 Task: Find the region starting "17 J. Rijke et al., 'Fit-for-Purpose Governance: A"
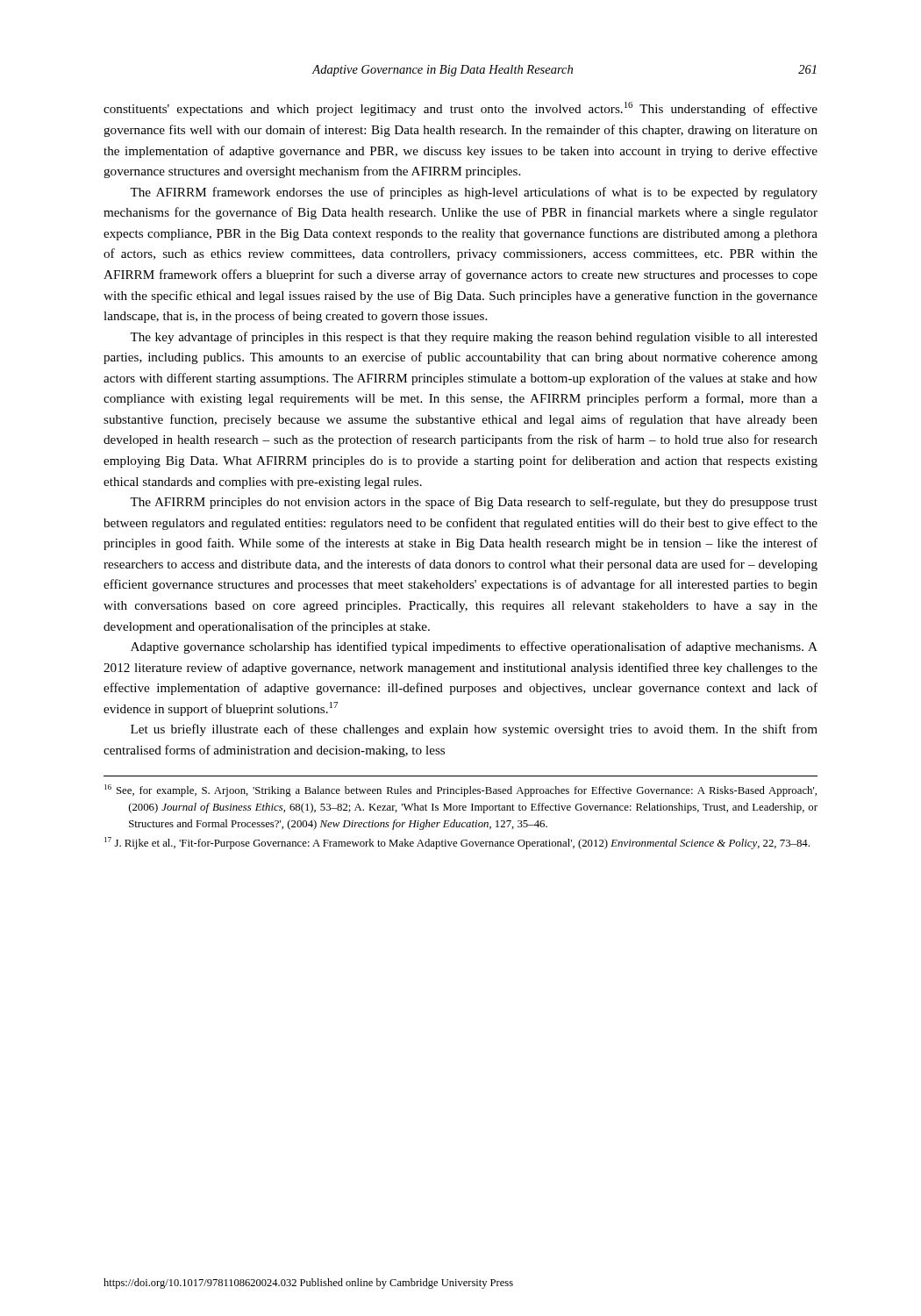(457, 842)
